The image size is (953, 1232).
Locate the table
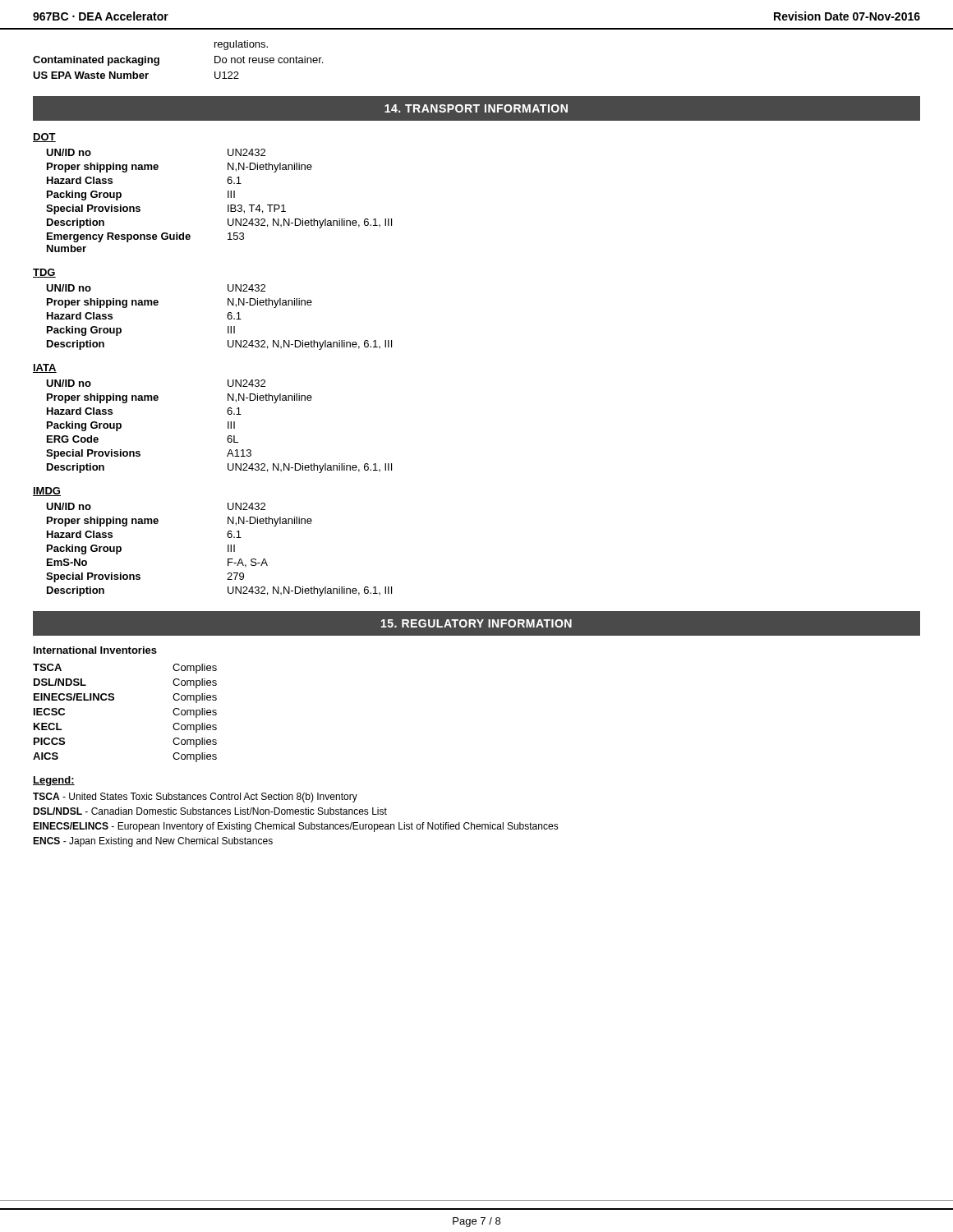[x=476, y=712]
